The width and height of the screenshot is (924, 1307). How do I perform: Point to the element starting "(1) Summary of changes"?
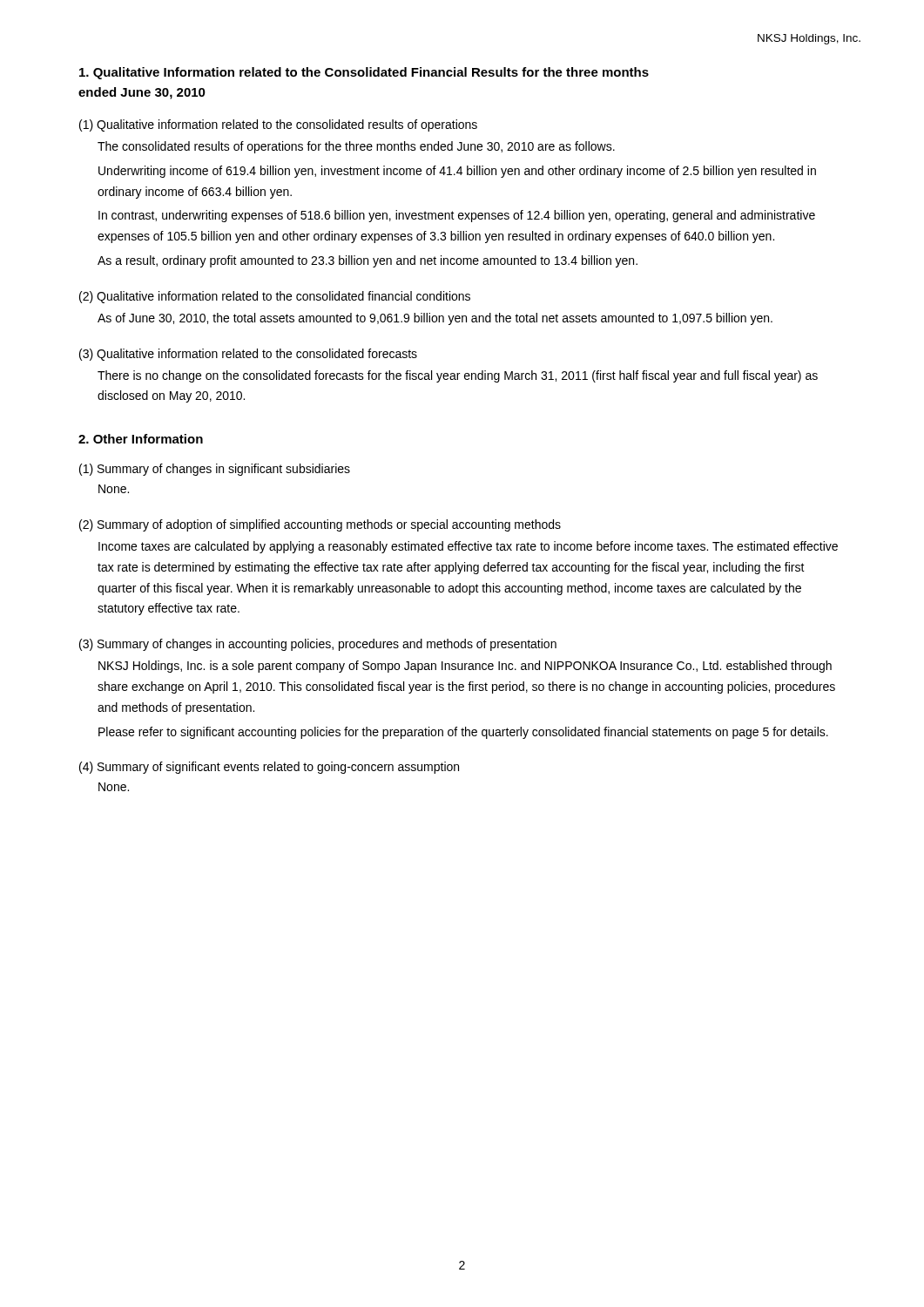click(x=214, y=469)
